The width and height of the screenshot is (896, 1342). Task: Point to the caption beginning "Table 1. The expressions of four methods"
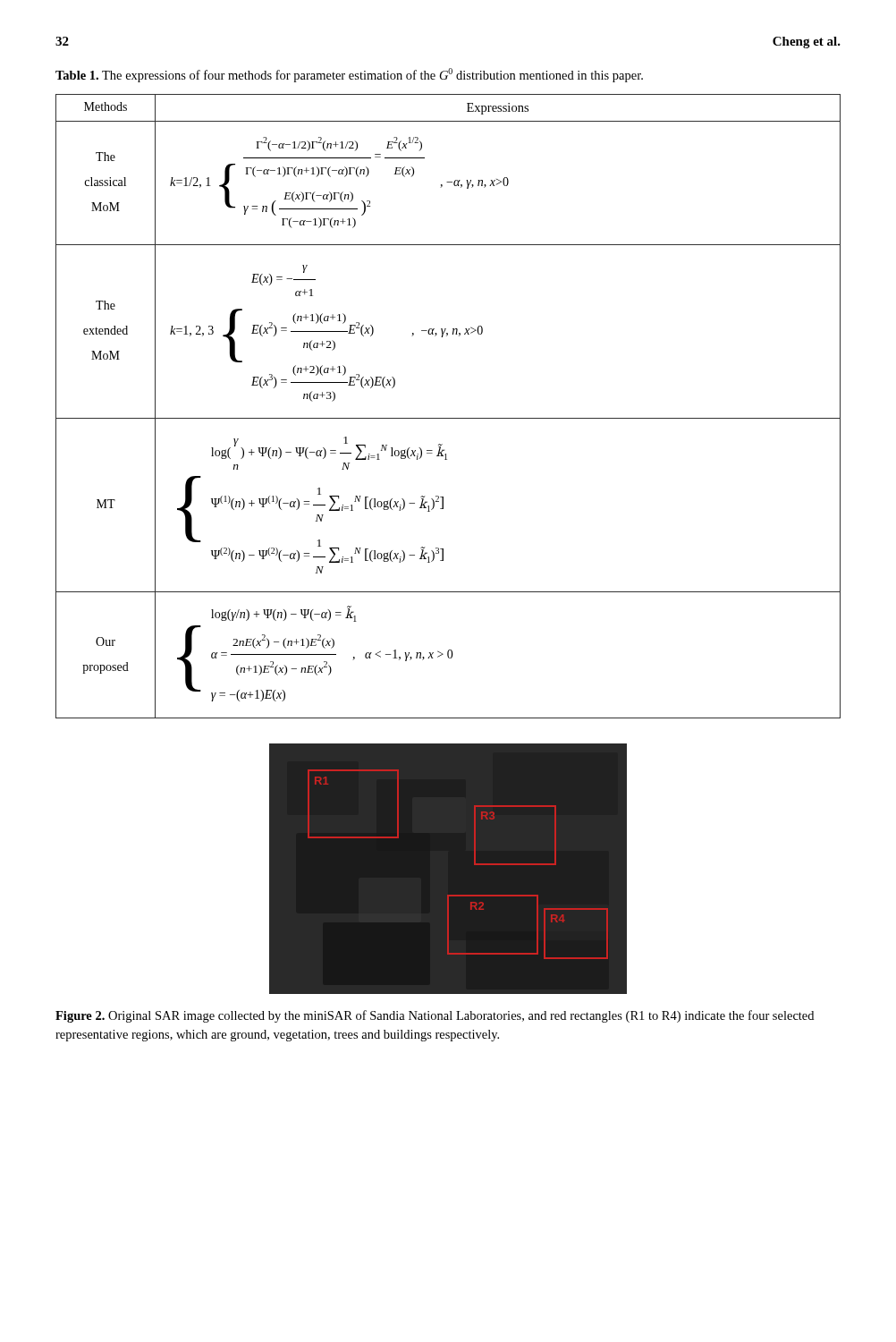(x=350, y=74)
